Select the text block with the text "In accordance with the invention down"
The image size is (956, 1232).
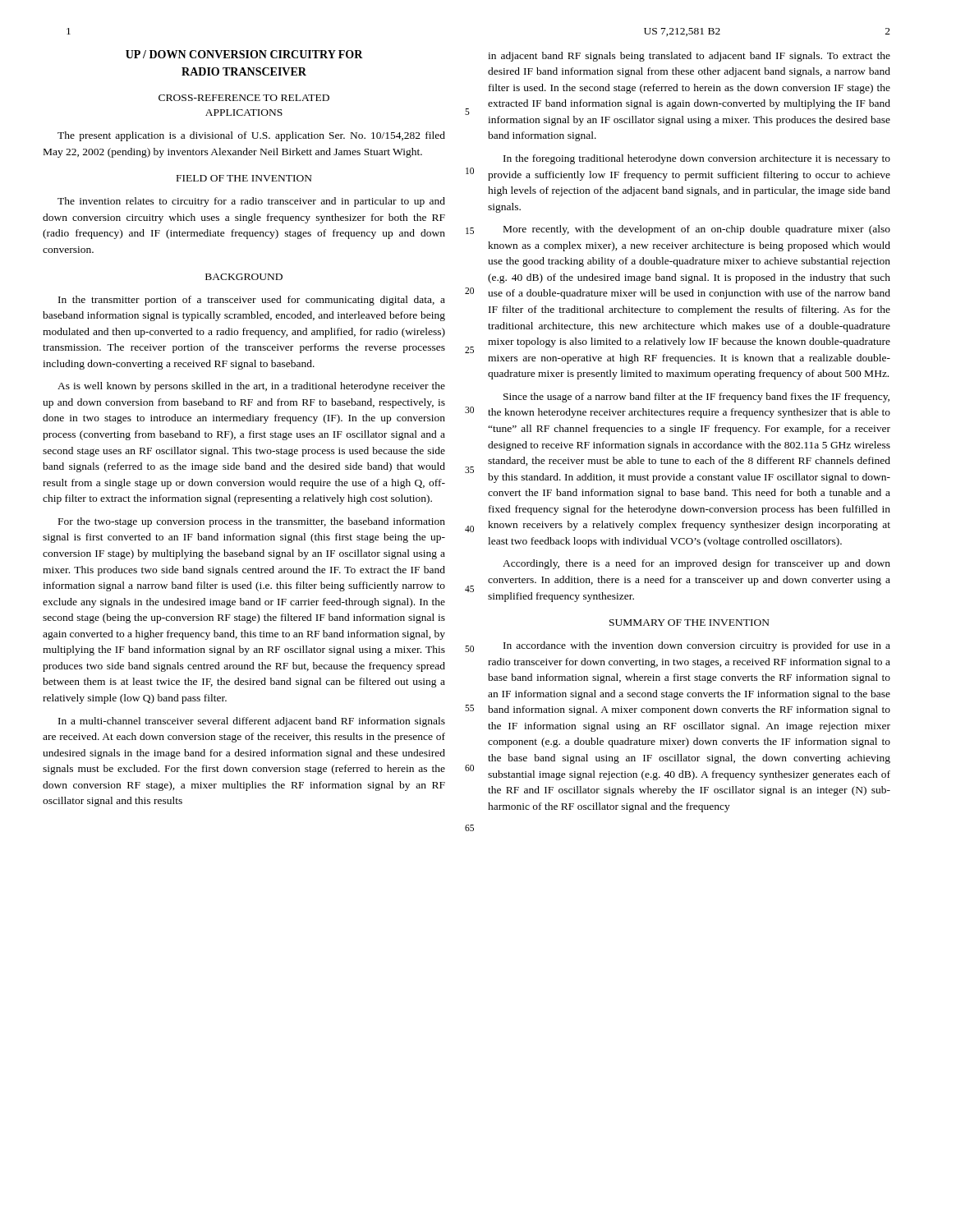pyautogui.click(x=689, y=726)
